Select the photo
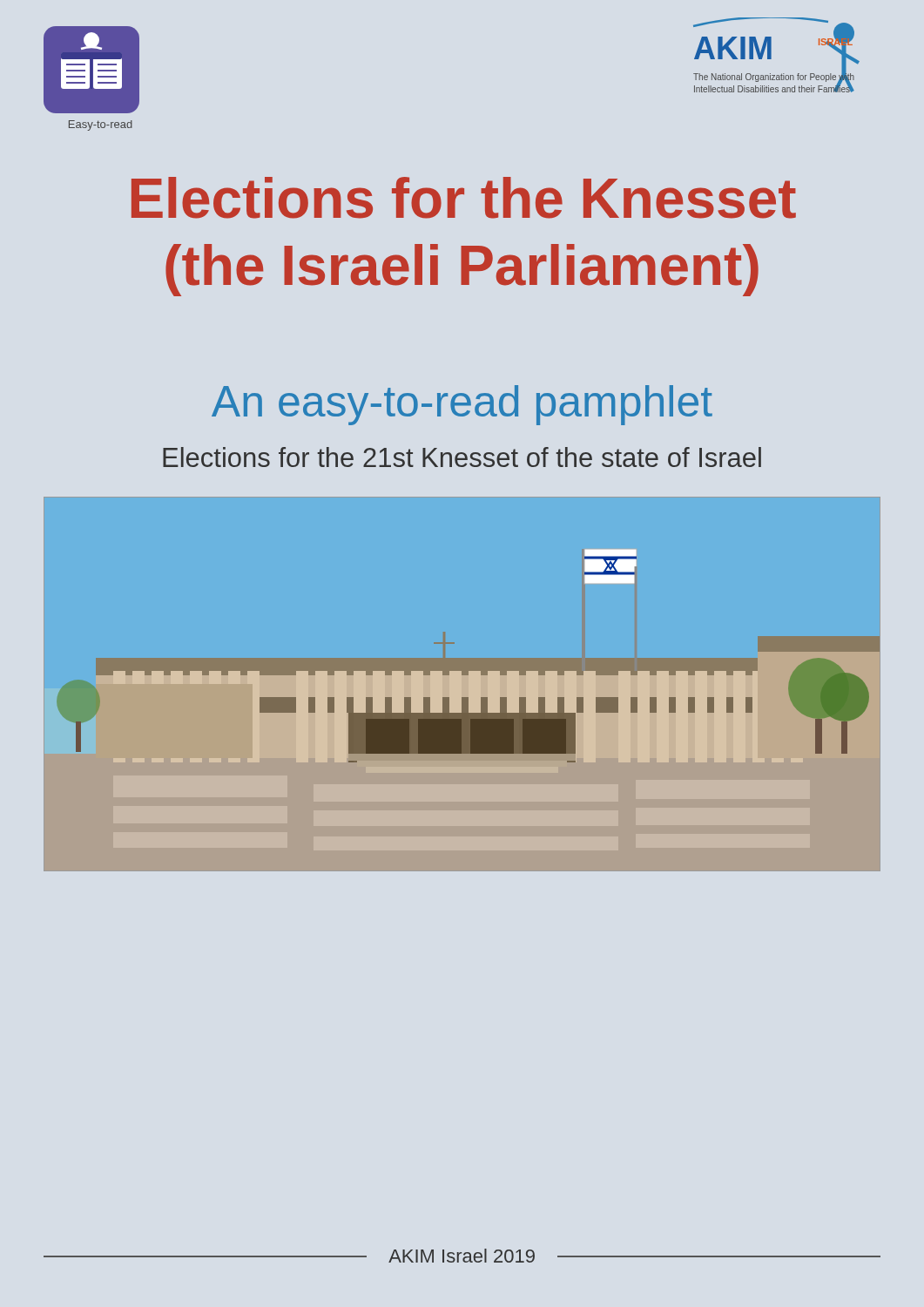The image size is (924, 1307). 462,684
